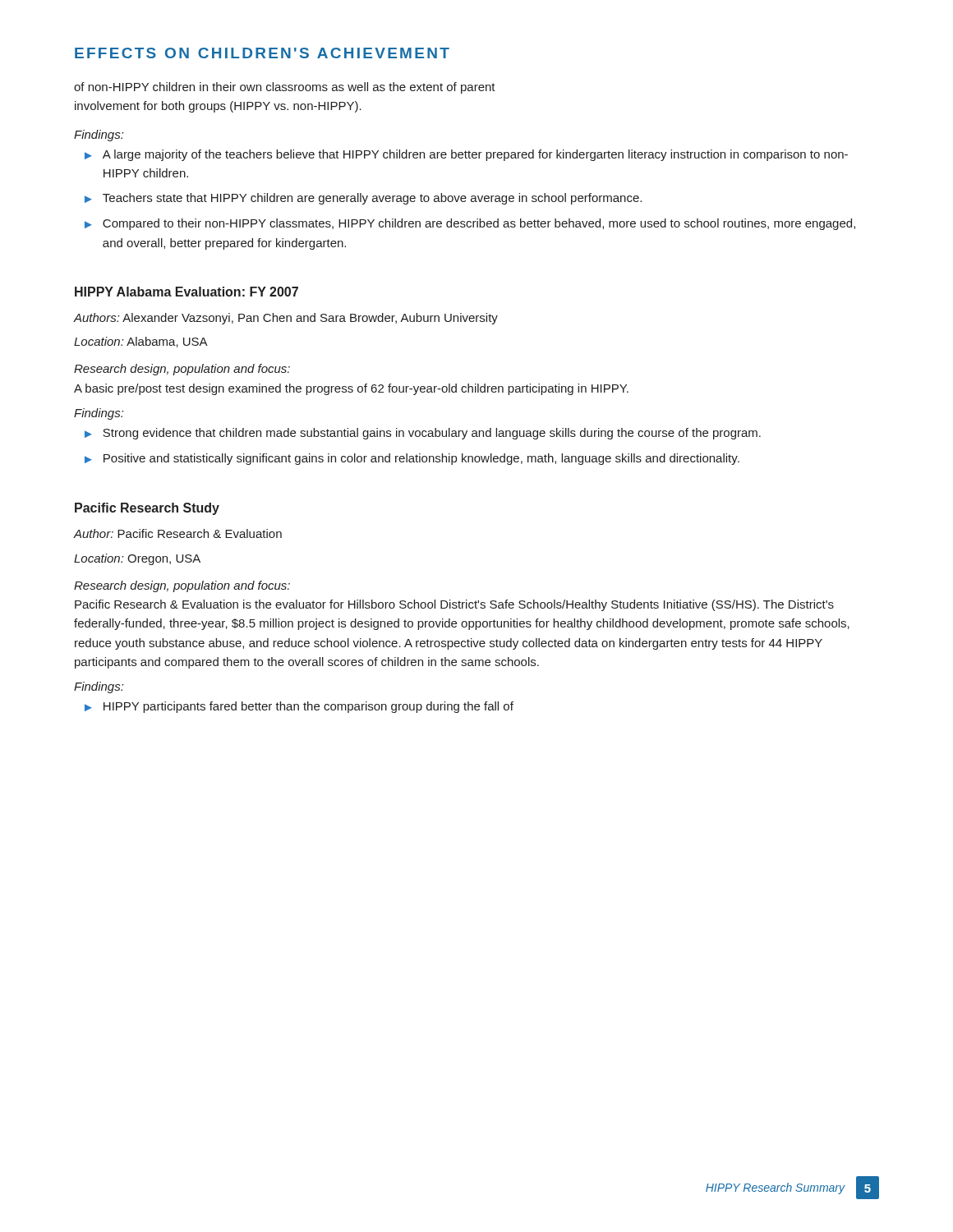Find the text block with the text "of non-HIPPY children in their own classrooms"
The image size is (953, 1232).
[284, 96]
